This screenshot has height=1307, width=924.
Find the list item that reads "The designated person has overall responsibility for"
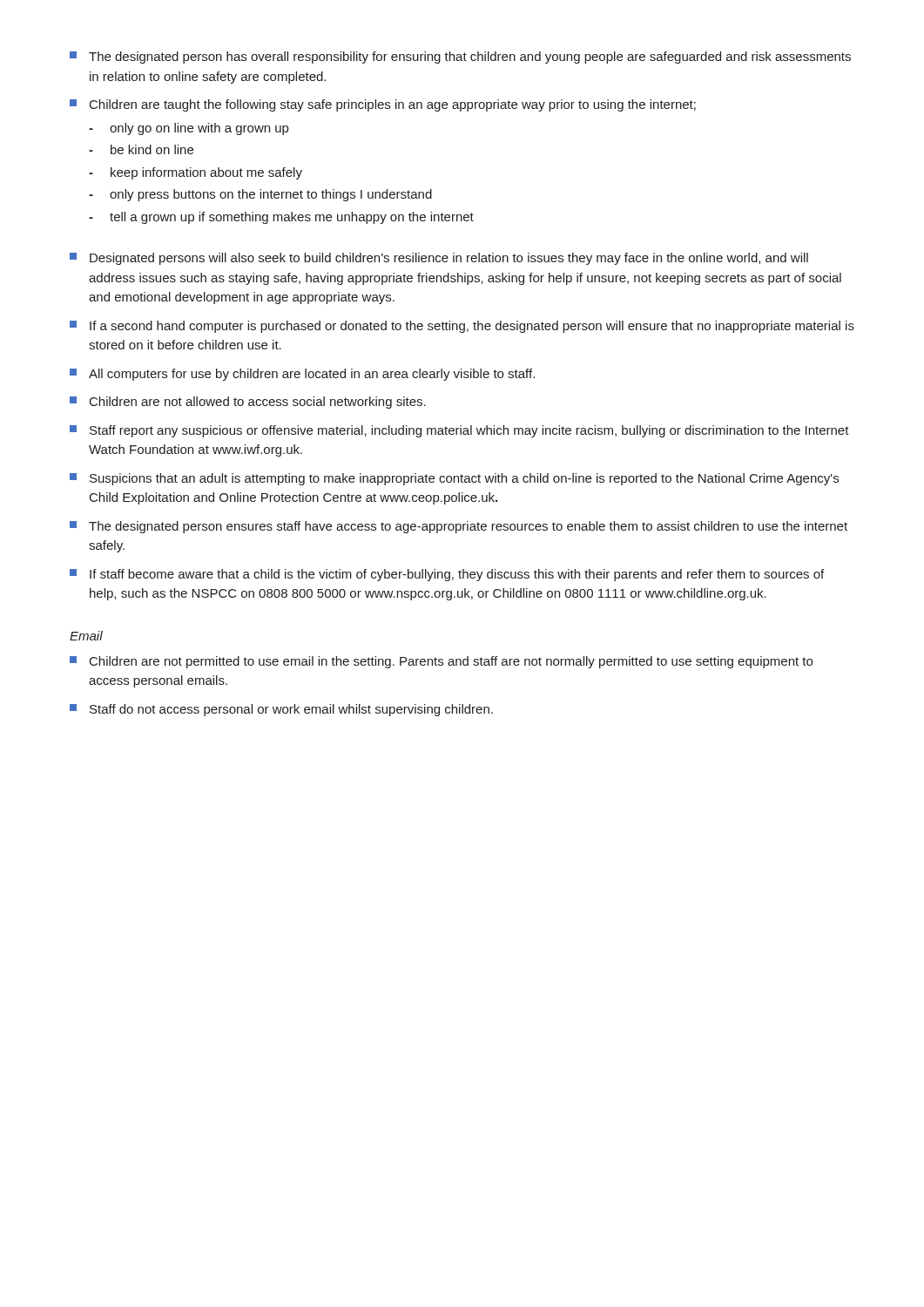tap(462, 67)
